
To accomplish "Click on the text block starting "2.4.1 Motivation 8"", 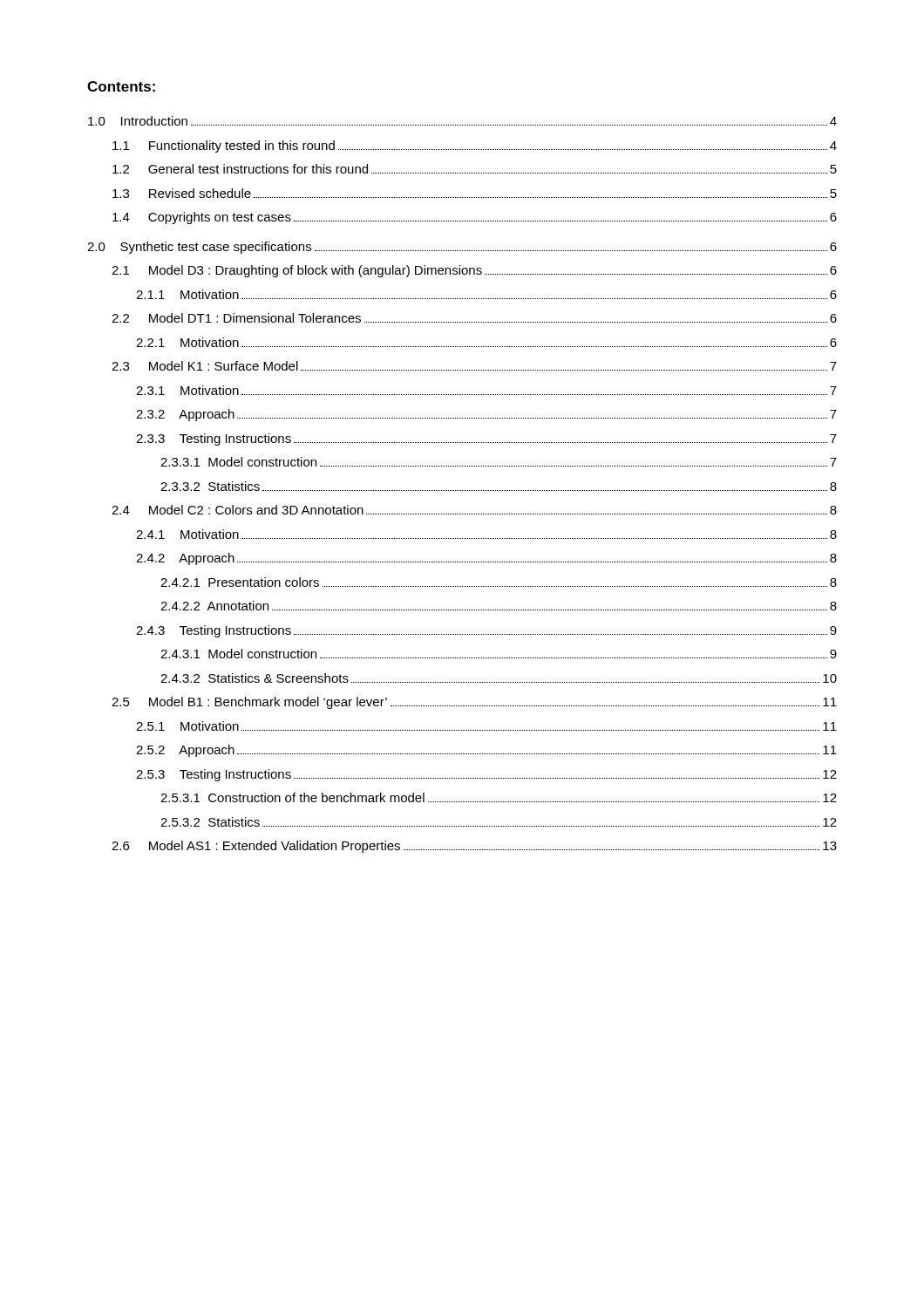I will (486, 534).
